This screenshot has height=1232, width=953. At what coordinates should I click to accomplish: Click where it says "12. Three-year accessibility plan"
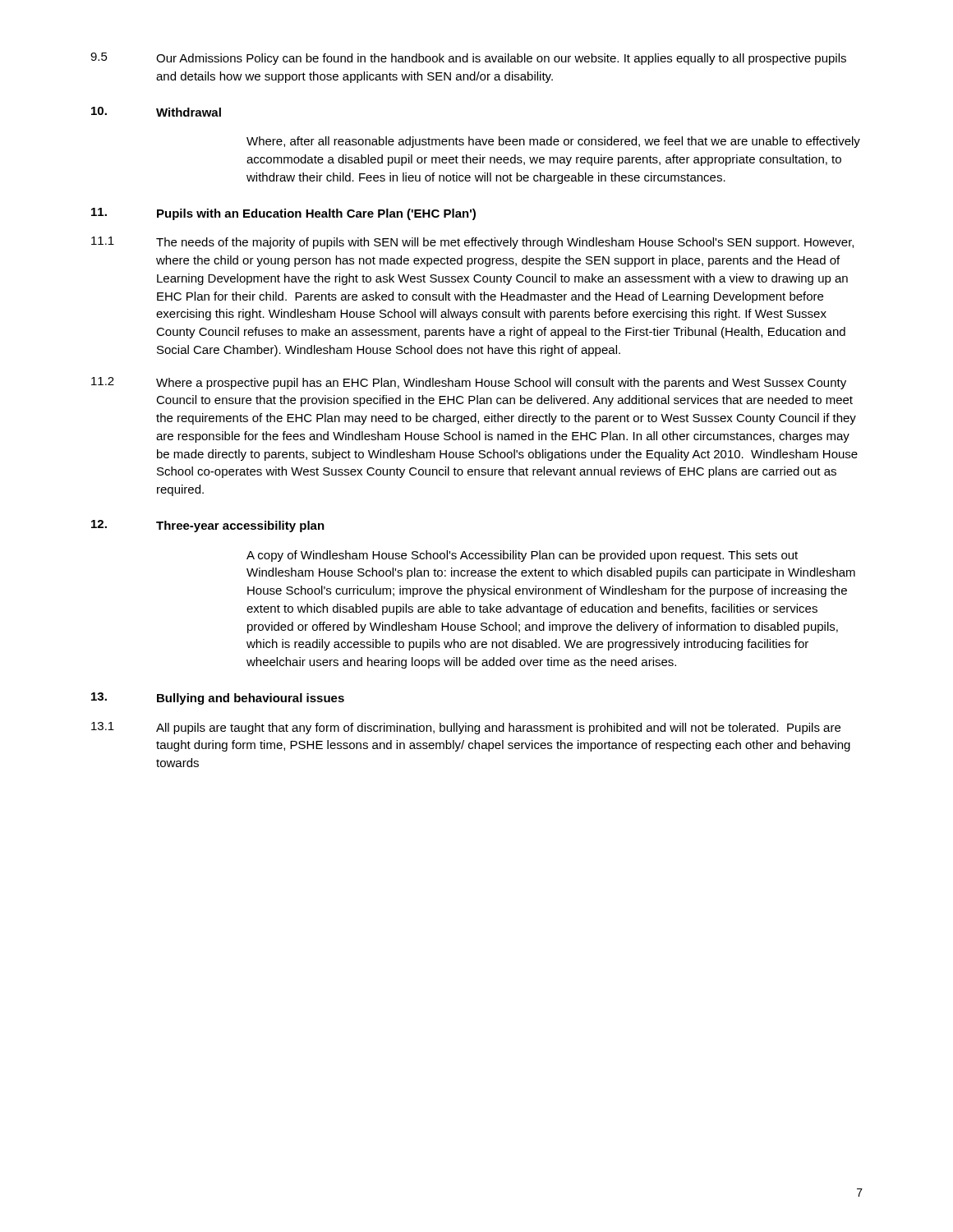pyautogui.click(x=208, y=526)
